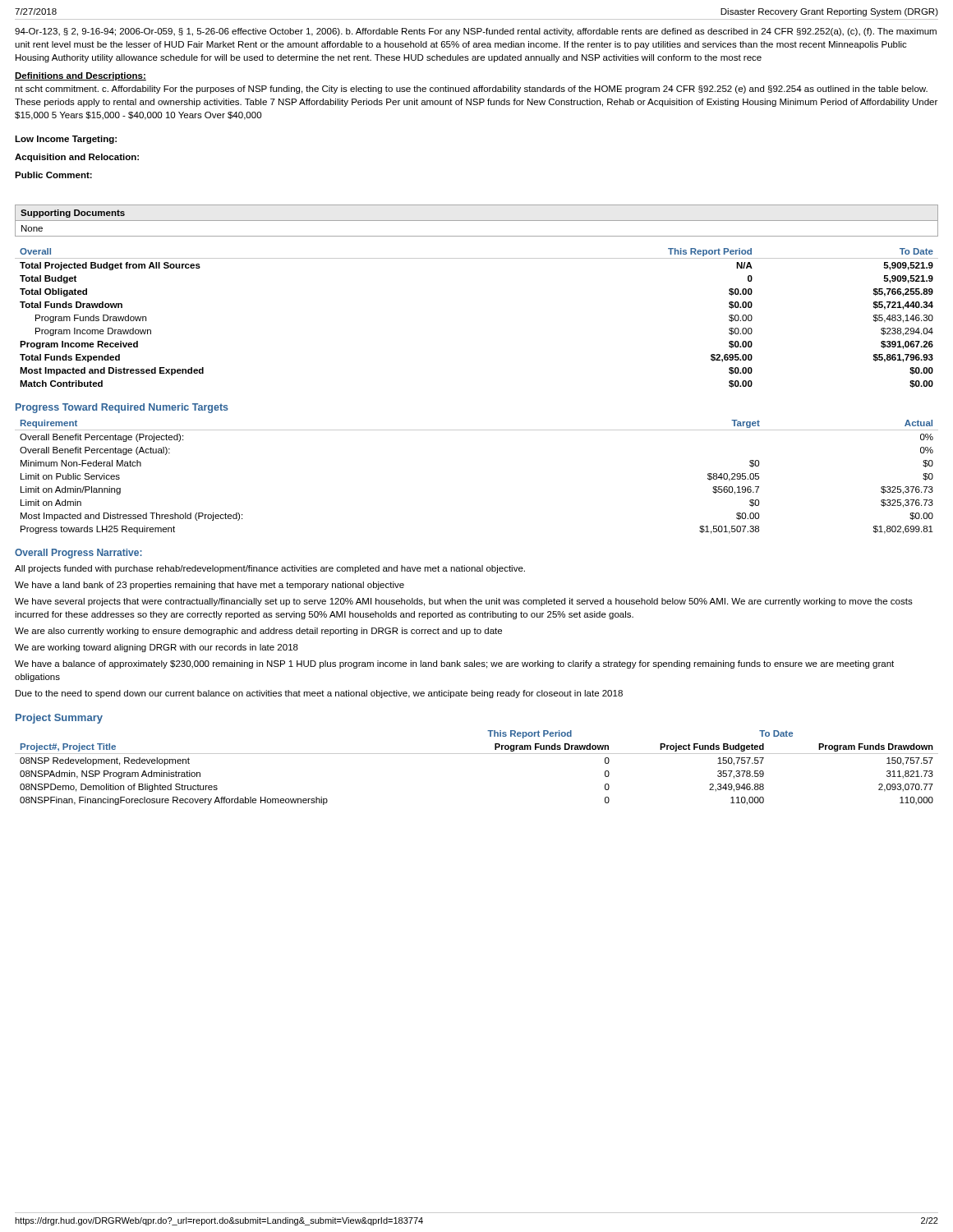Locate the block of text that opens with "We are working toward aligning DRGR"
The image size is (953, 1232).
coord(156,647)
